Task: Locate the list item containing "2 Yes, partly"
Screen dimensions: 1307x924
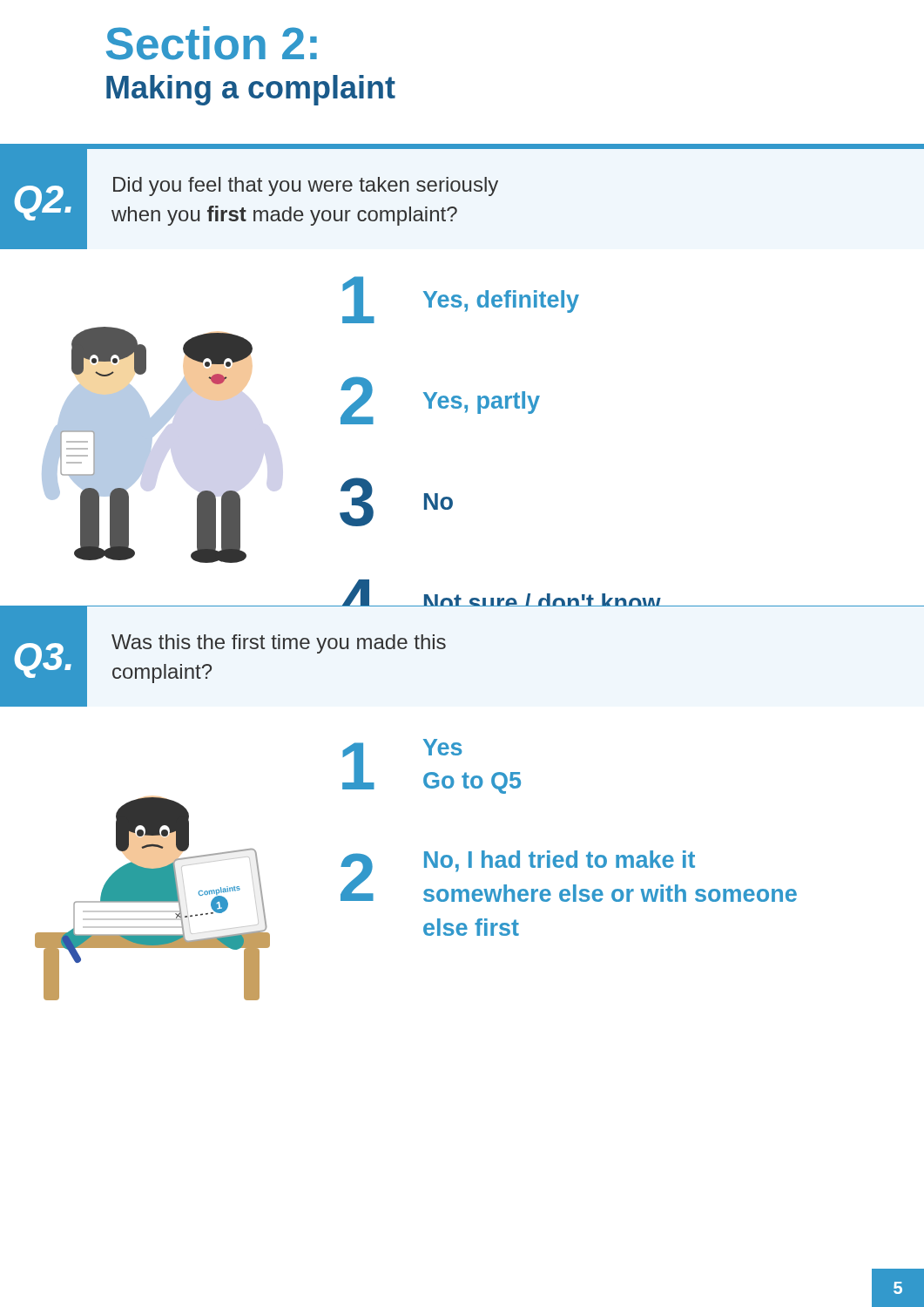Action: pyautogui.click(x=431, y=401)
